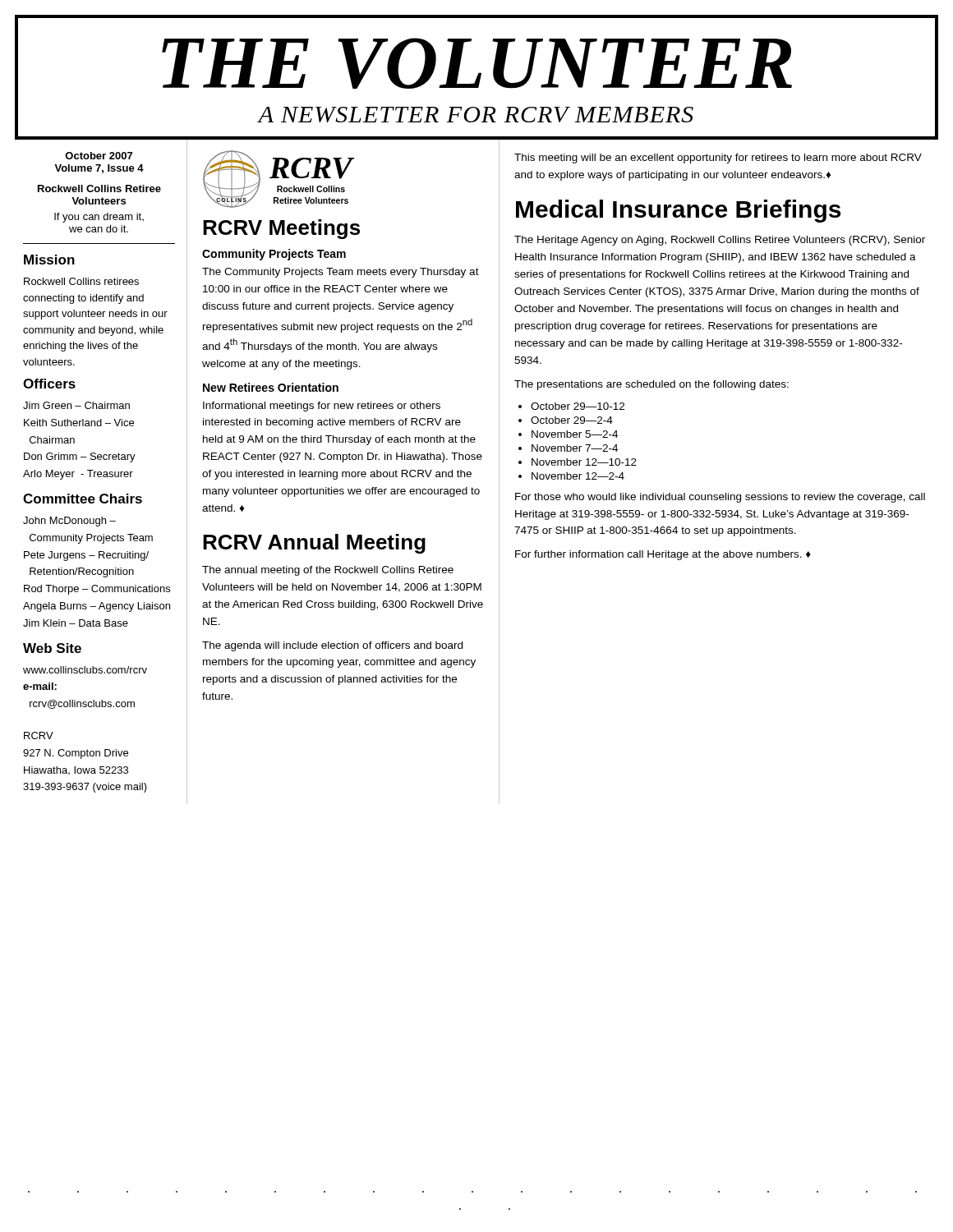Locate the text "November 7—2-4"
The height and width of the screenshot is (1232, 953).
pyautogui.click(x=574, y=448)
